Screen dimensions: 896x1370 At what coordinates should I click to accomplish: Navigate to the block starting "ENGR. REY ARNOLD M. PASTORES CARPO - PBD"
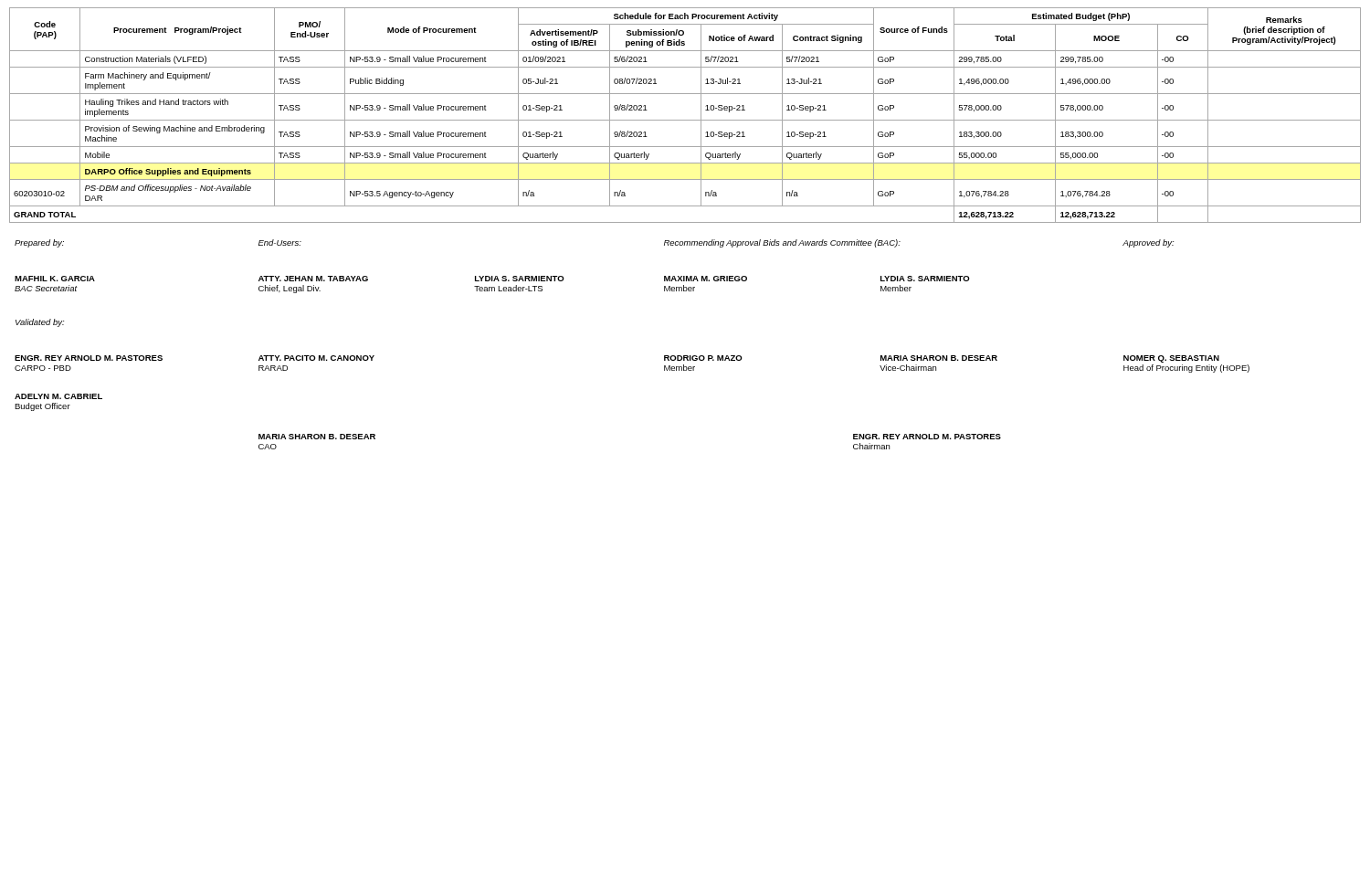coord(89,363)
